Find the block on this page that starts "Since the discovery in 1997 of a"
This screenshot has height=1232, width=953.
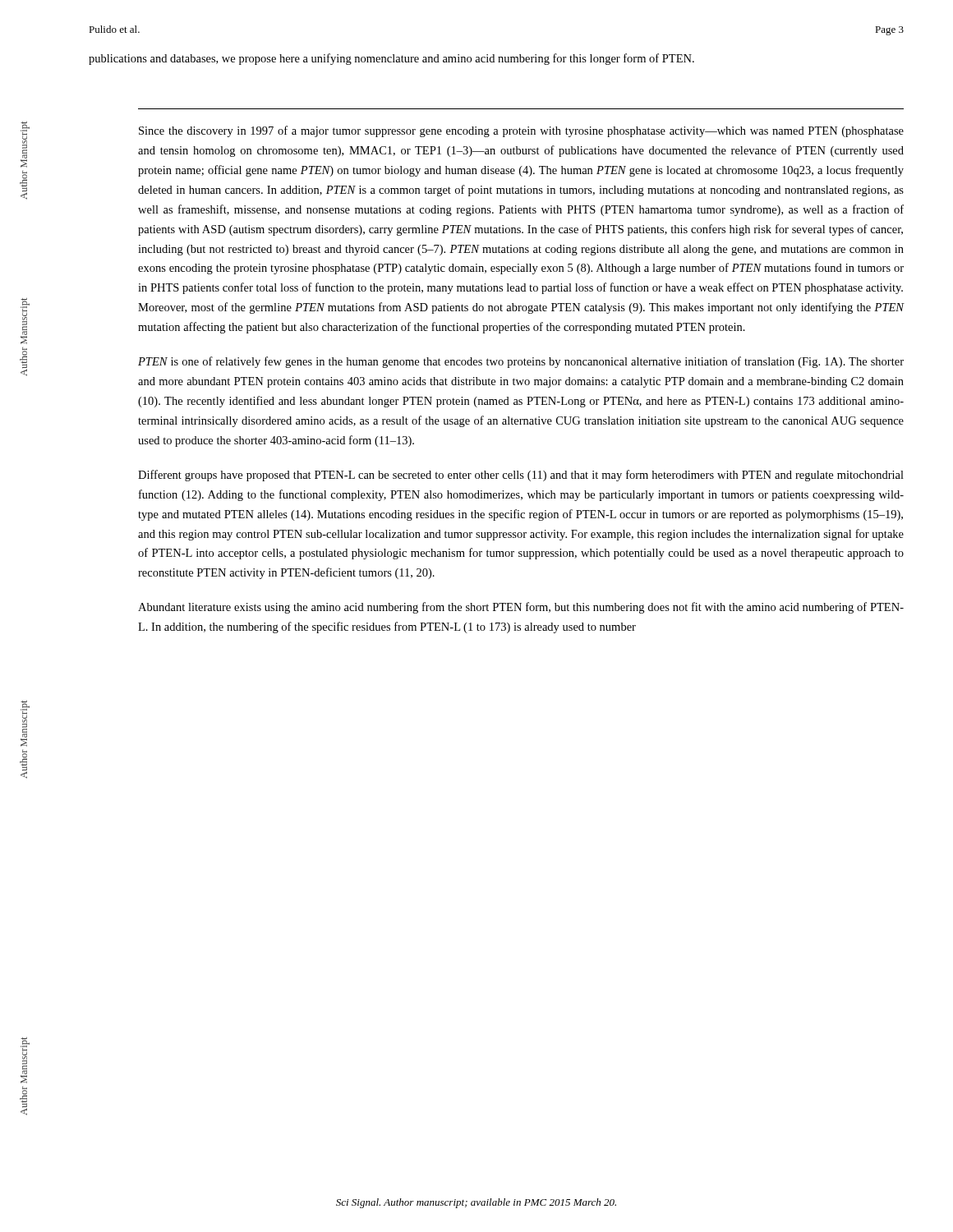521,229
